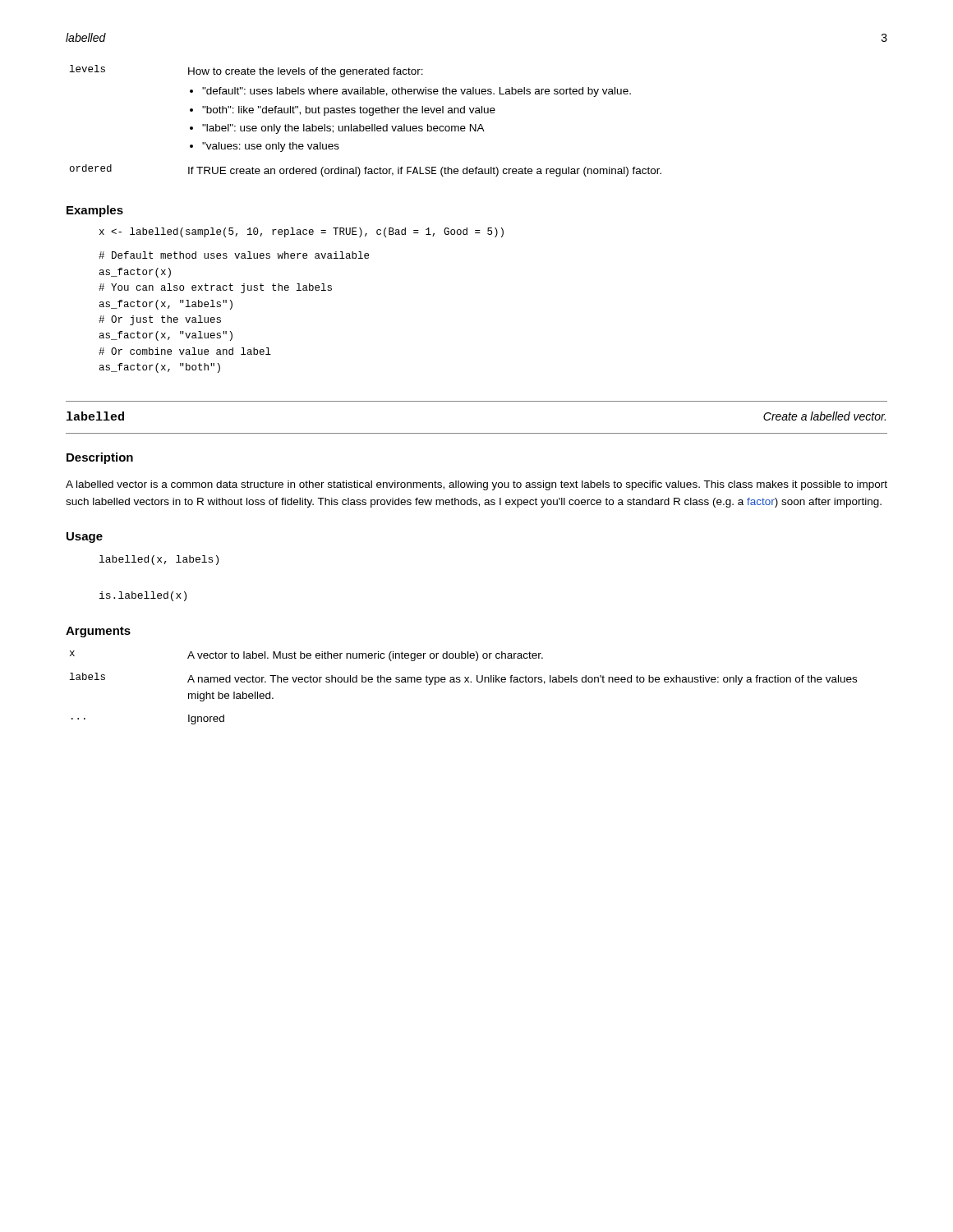Find the text that reads "labelled(x, labels) is.labelled(x)"
The height and width of the screenshot is (1232, 953).
159,560
